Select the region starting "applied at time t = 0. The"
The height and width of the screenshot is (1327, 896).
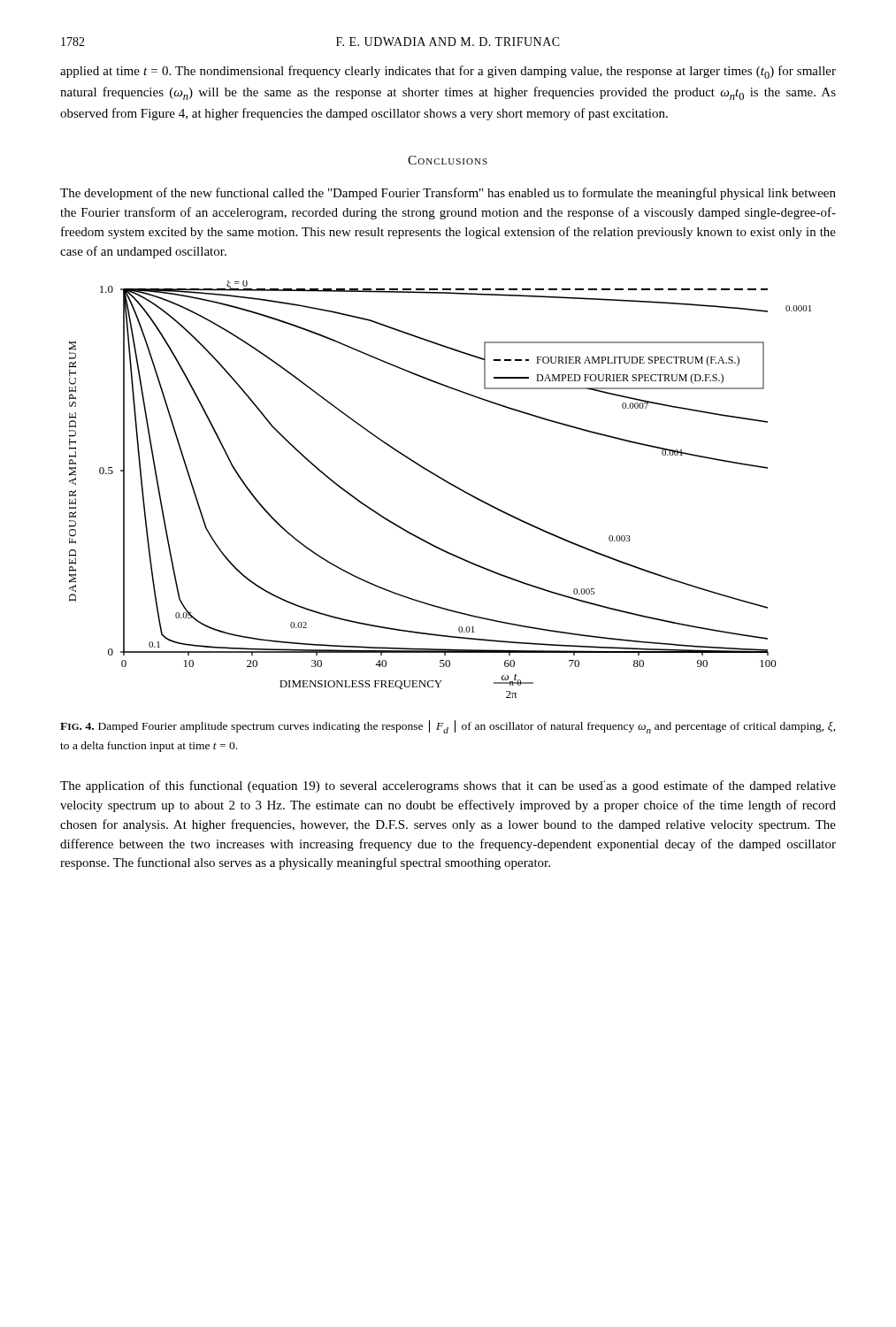448,92
